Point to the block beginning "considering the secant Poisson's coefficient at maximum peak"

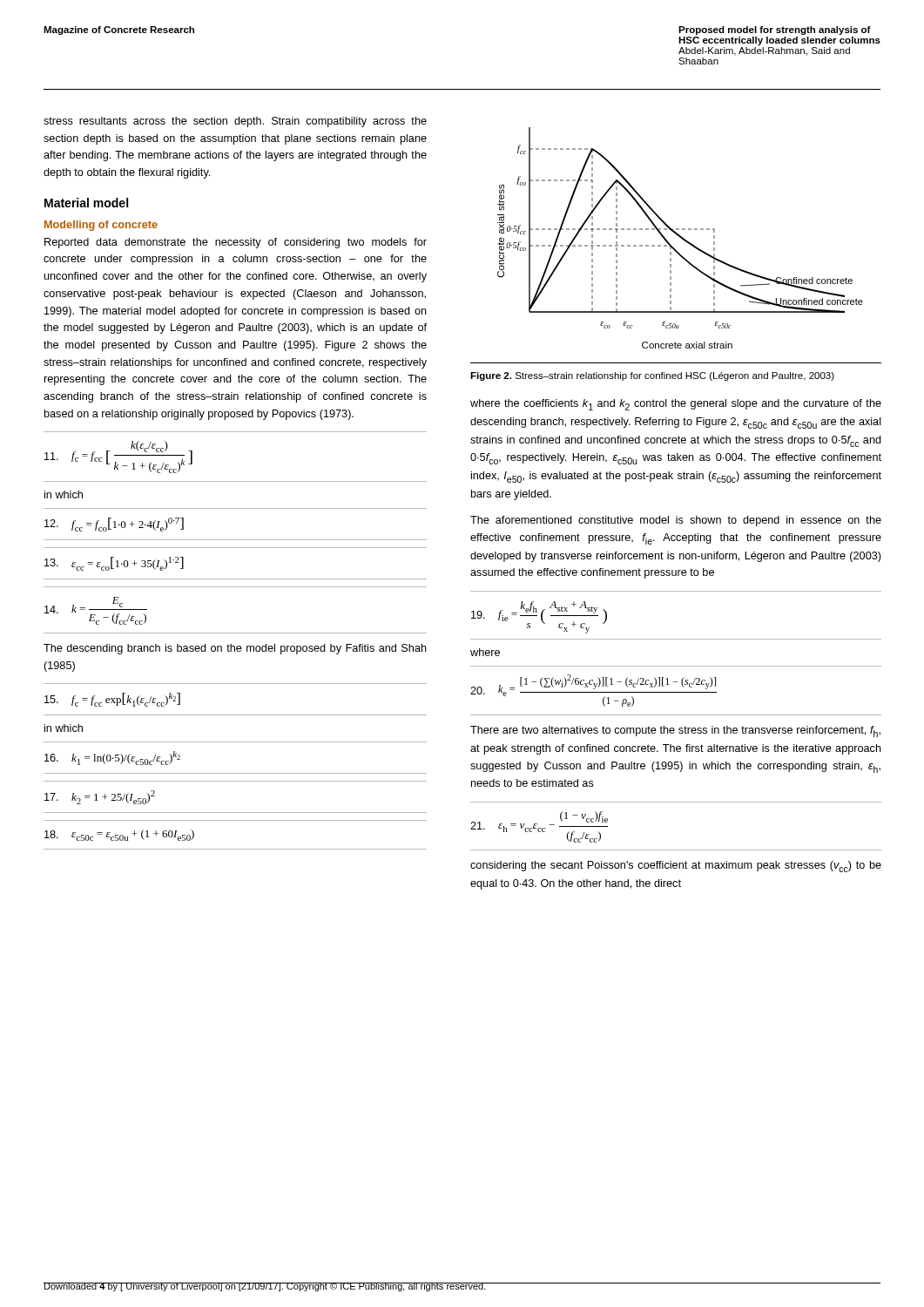tap(676, 875)
